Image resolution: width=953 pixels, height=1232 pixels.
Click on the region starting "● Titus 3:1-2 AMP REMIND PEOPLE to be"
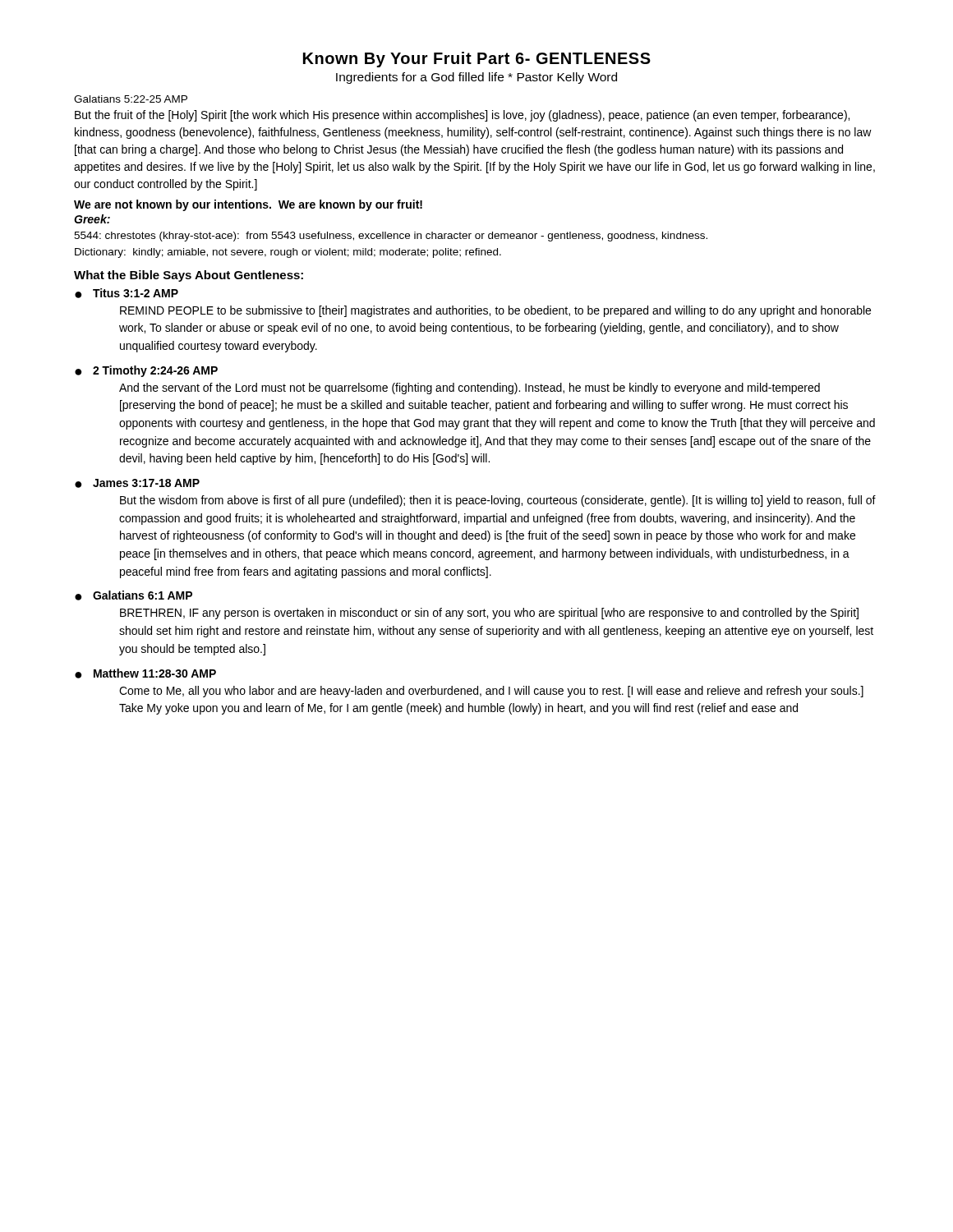(x=476, y=321)
